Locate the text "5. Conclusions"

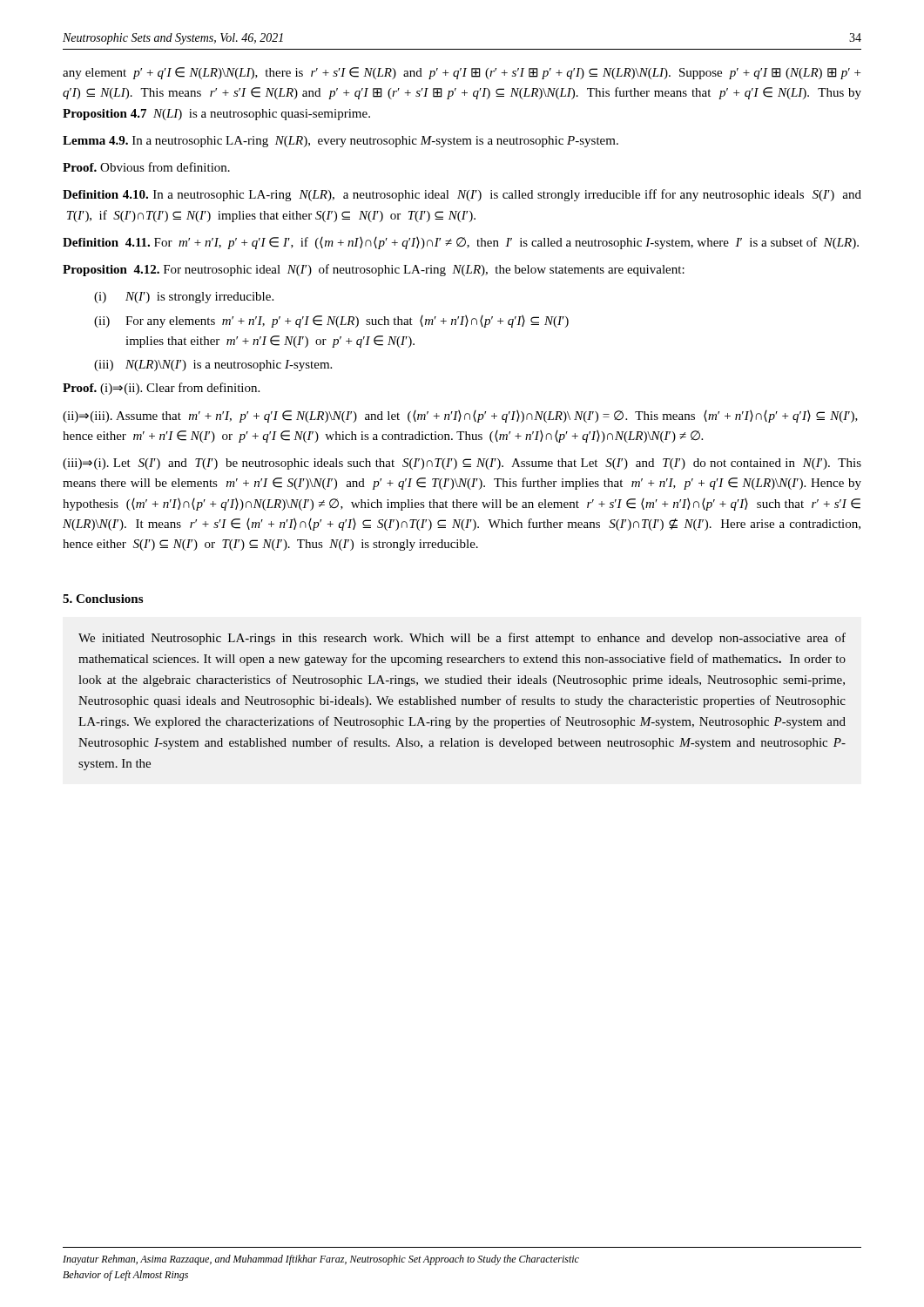coord(103,599)
